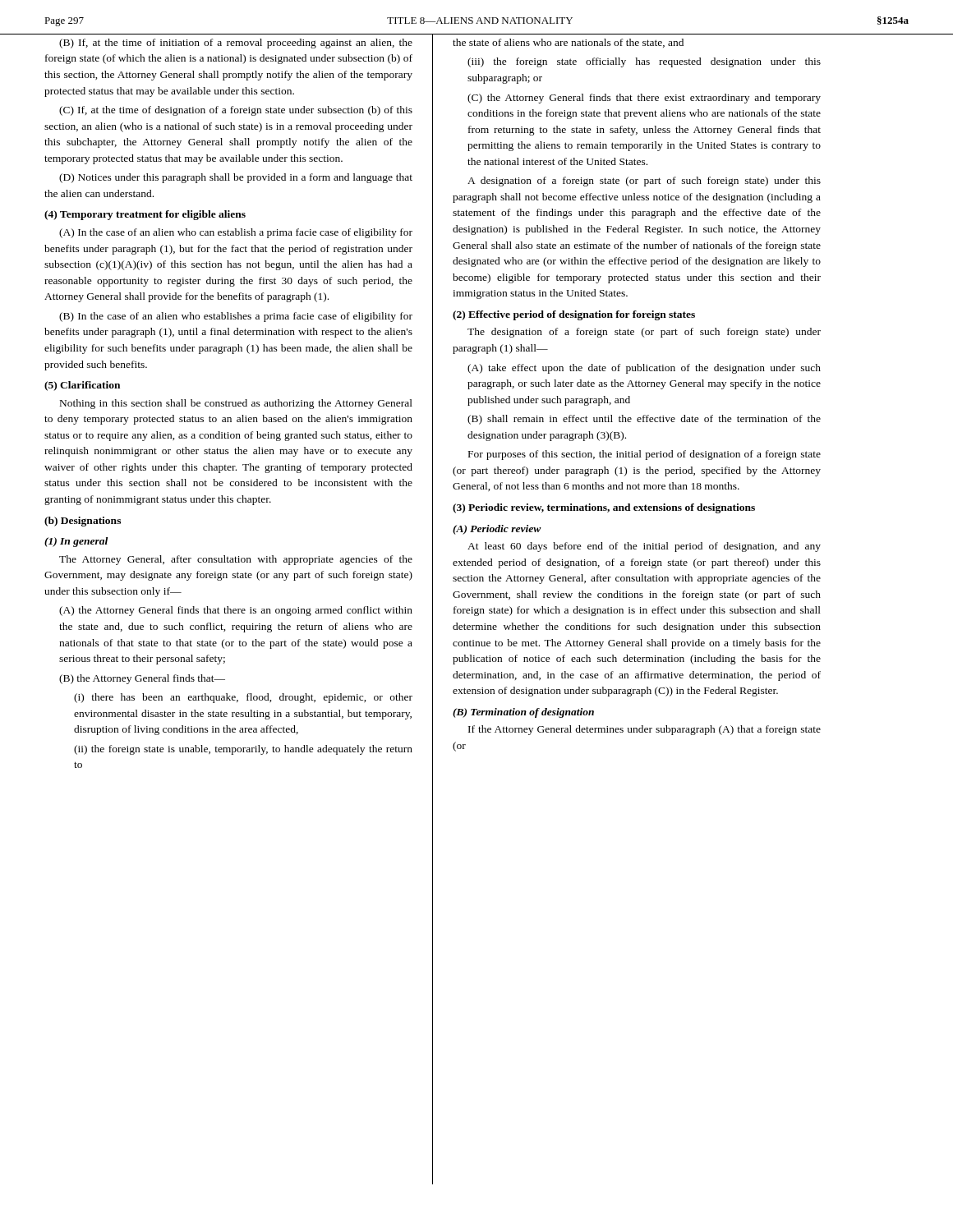The image size is (953, 1232).
Task: Select the passage starting "(B) Termination of"
Action: pyautogui.click(x=523, y=713)
